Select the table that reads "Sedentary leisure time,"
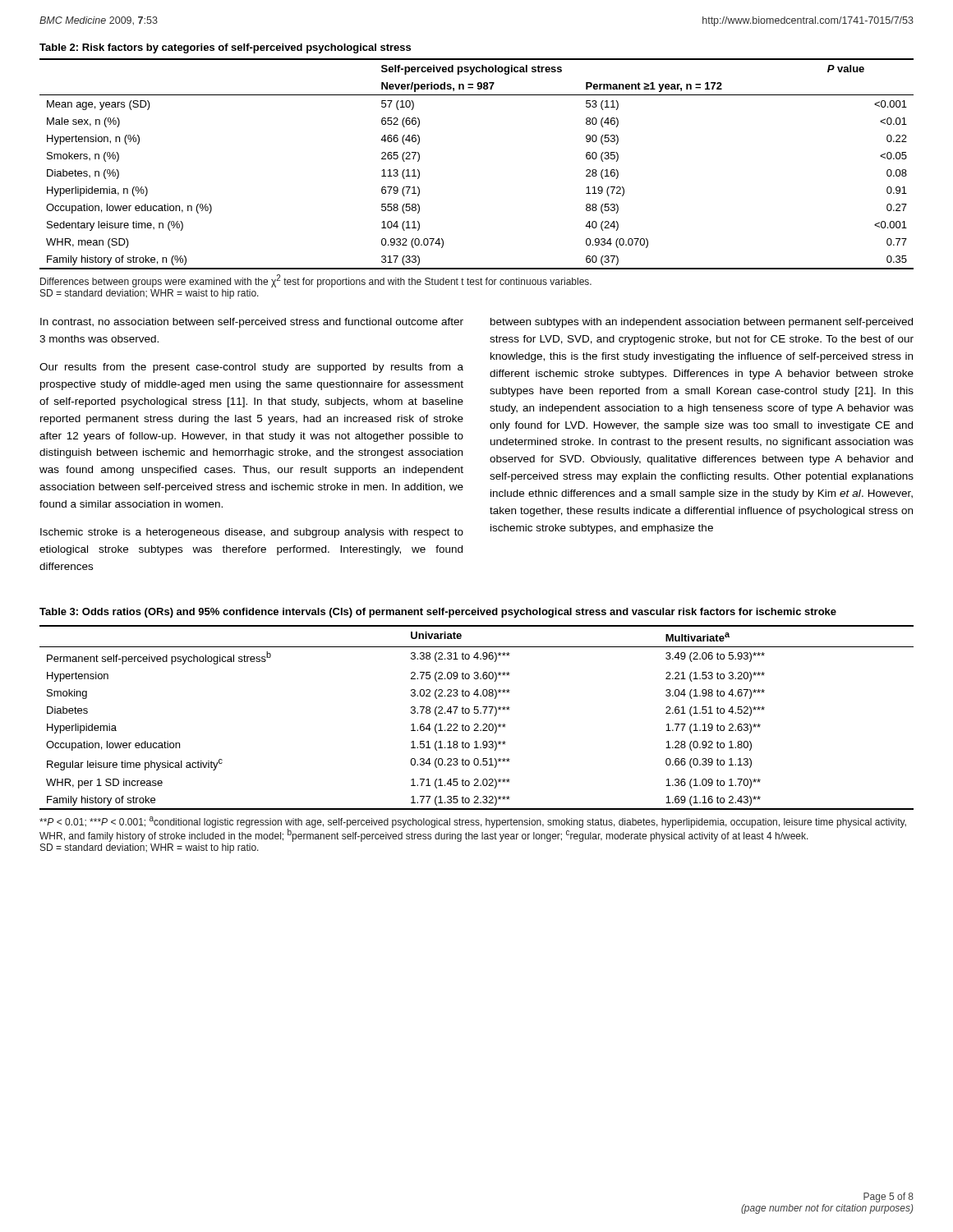 476,164
